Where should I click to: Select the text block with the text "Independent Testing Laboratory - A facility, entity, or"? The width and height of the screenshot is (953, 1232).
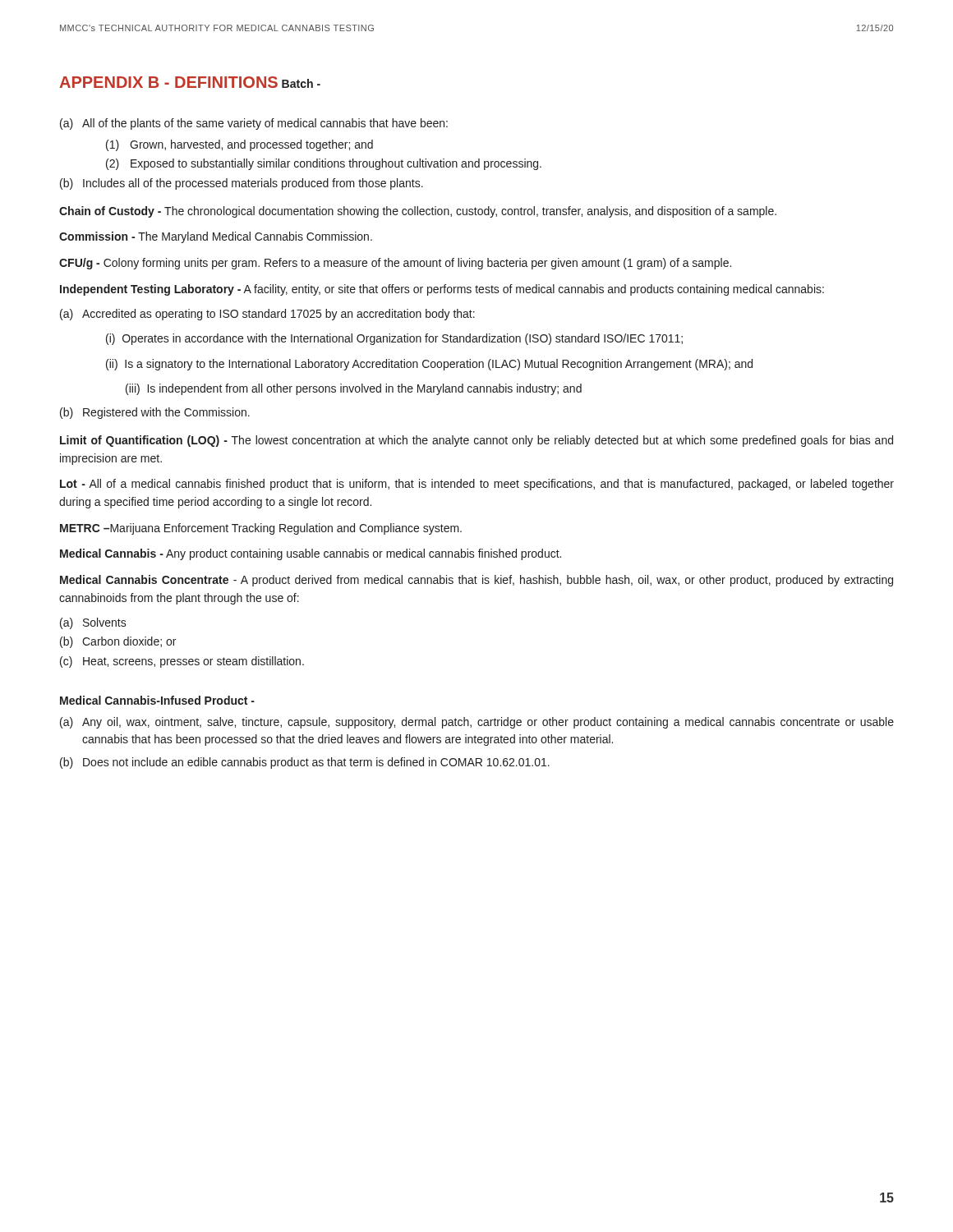[442, 289]
